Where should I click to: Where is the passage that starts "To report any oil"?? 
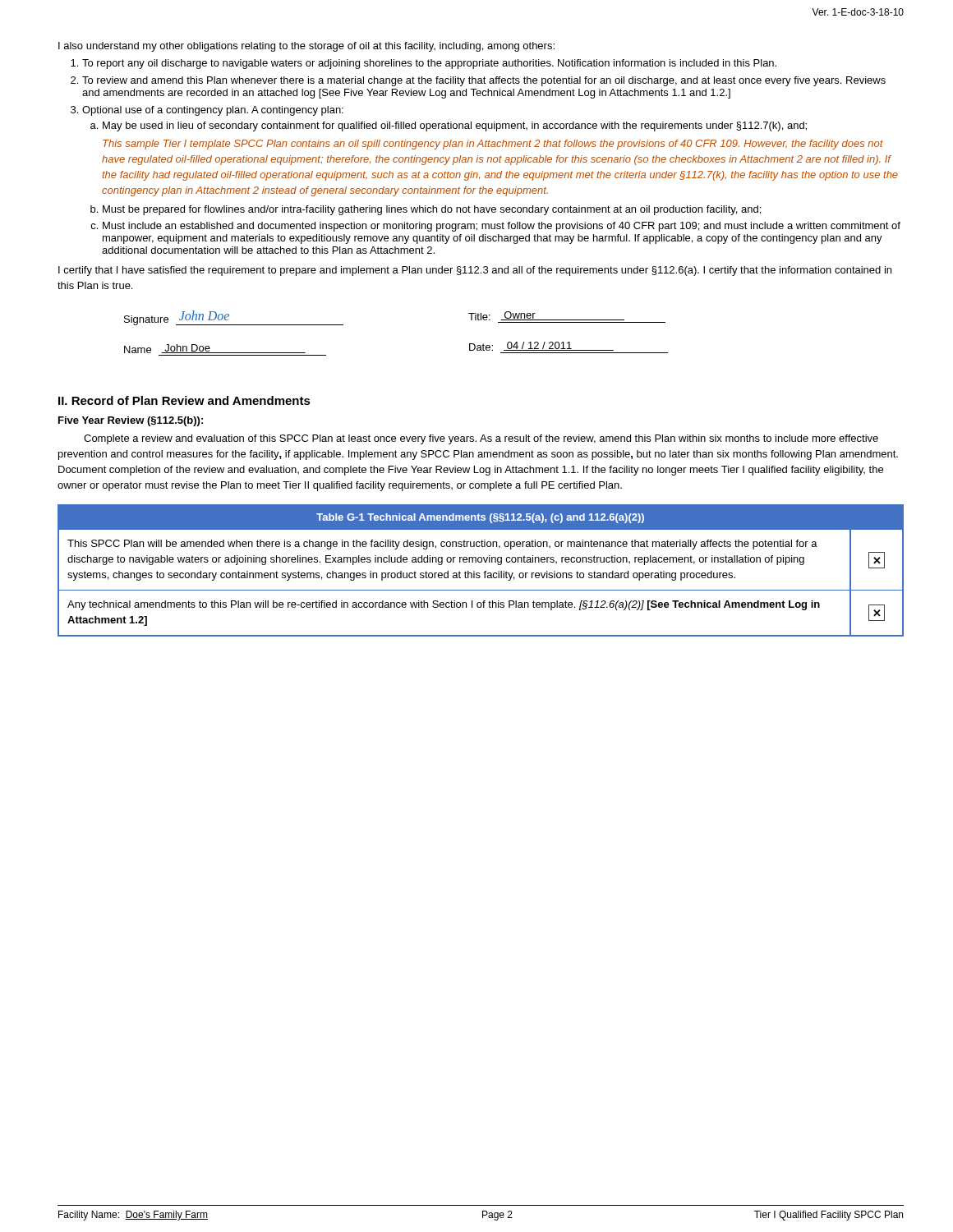430,63
